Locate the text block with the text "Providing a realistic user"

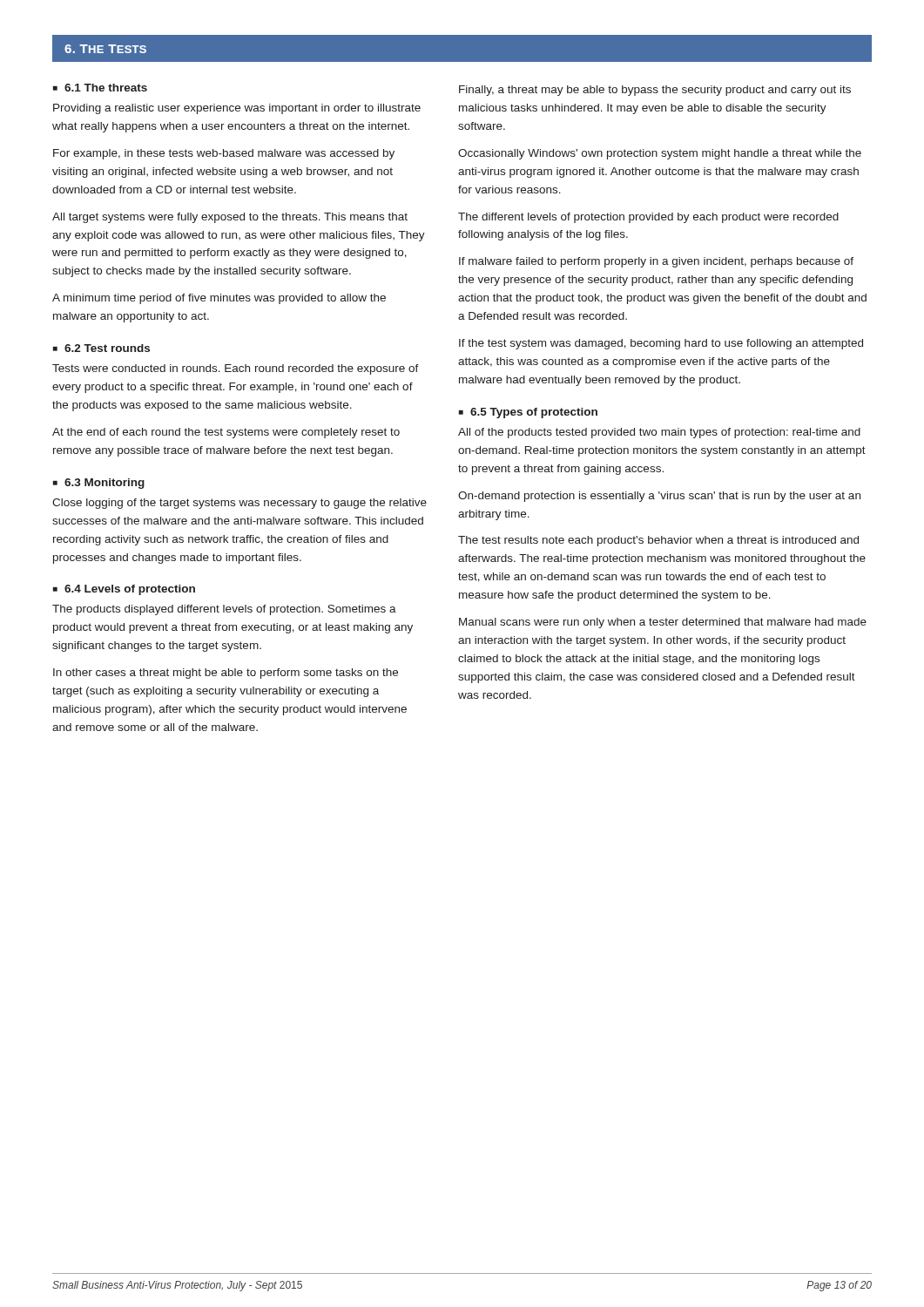coord(240,118)
